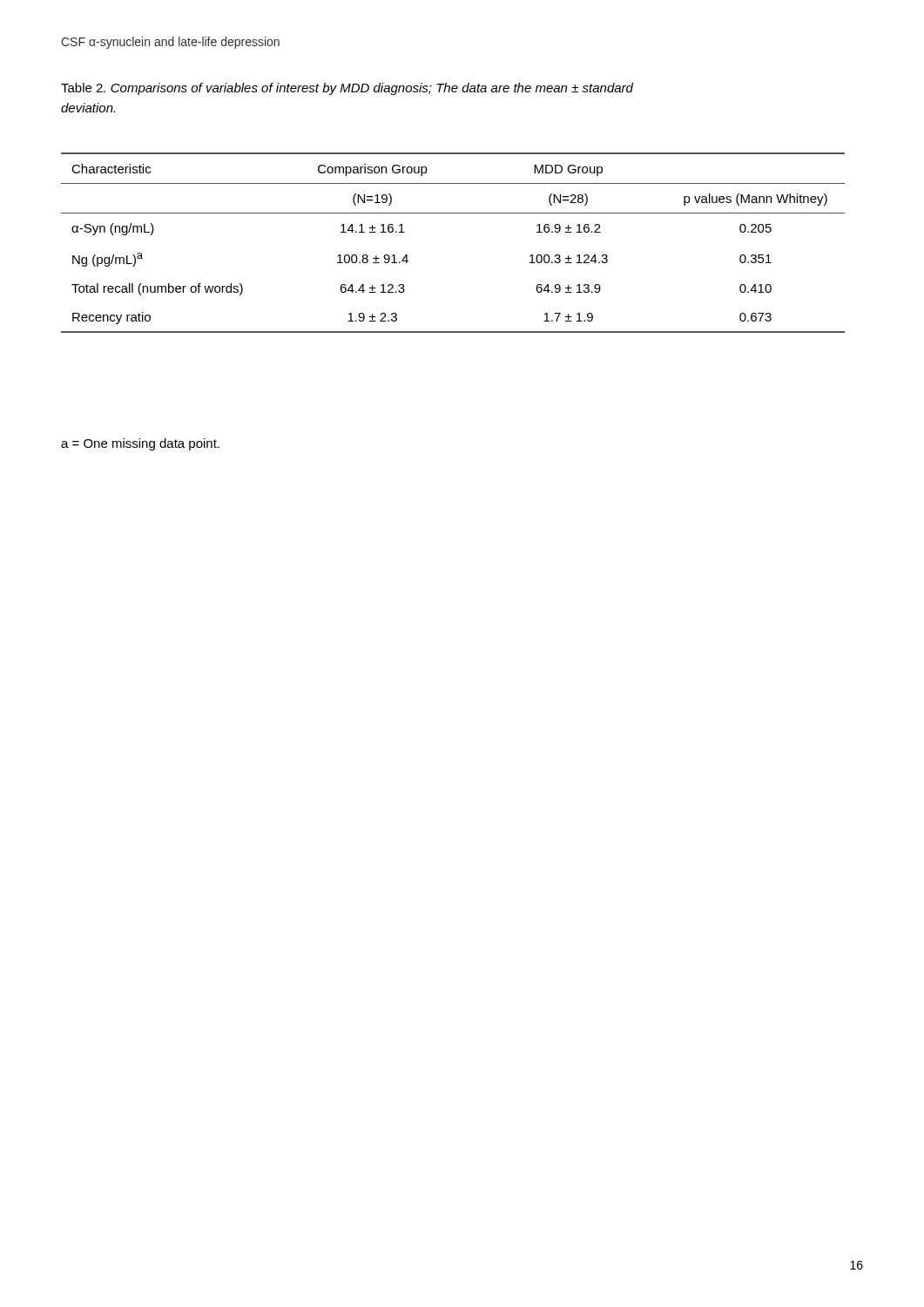This screenshot has height=1307, width=924.
Task: Find "a = One missing data point." on this page
Action: (x=141, y=443)
